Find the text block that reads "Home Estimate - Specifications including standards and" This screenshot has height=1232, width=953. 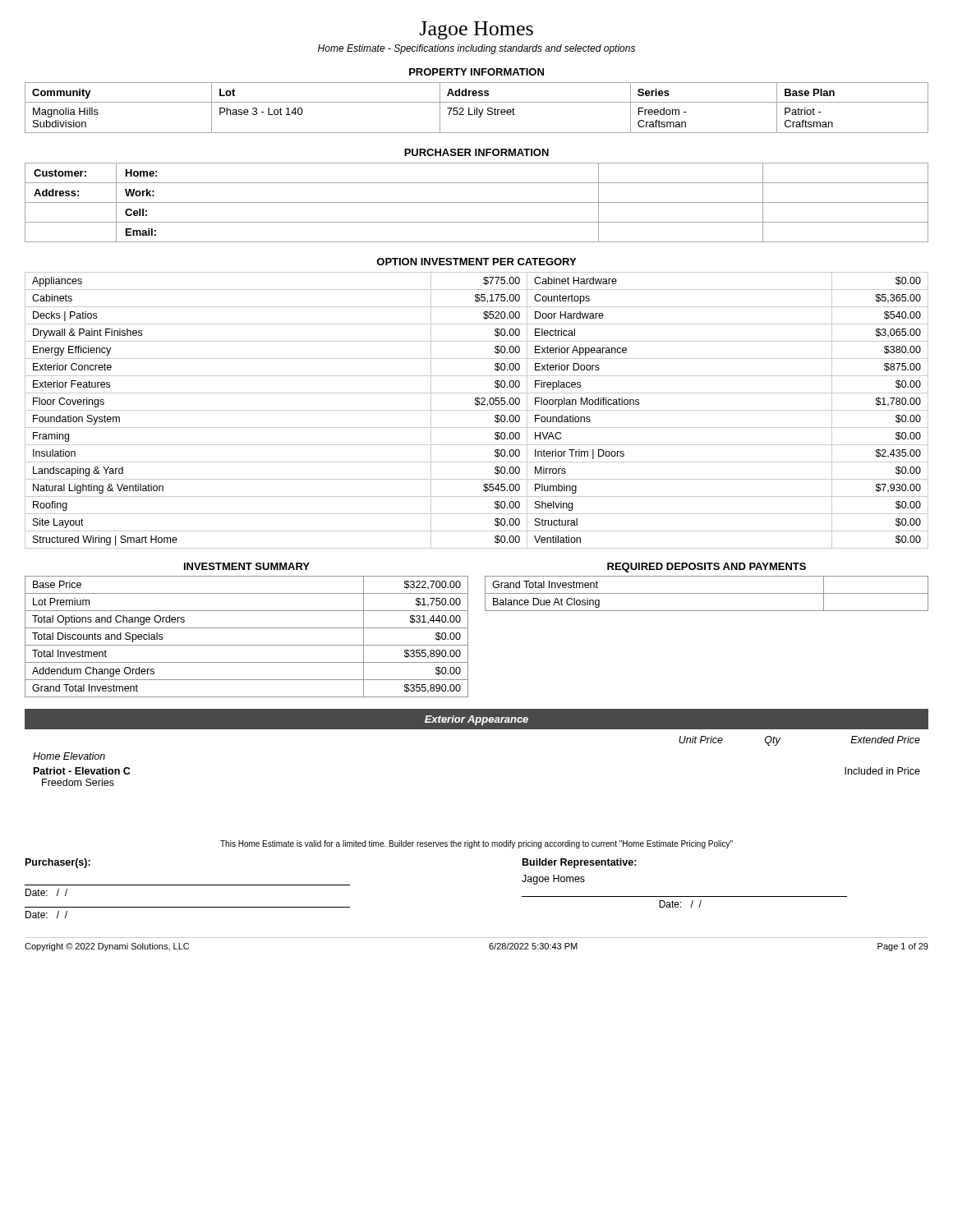click(x=476, y=48)
